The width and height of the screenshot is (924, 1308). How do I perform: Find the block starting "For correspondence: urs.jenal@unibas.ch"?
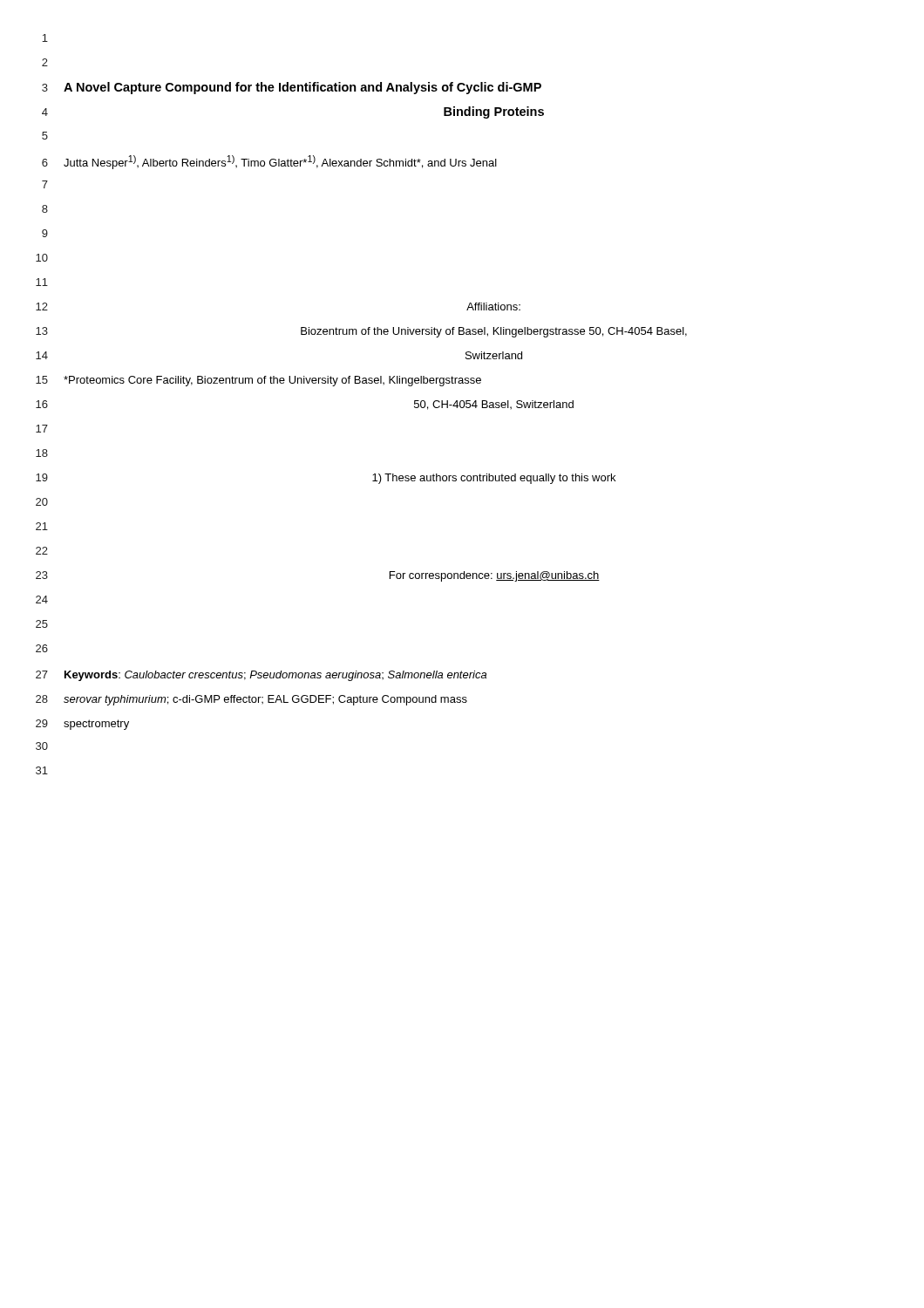494,575
